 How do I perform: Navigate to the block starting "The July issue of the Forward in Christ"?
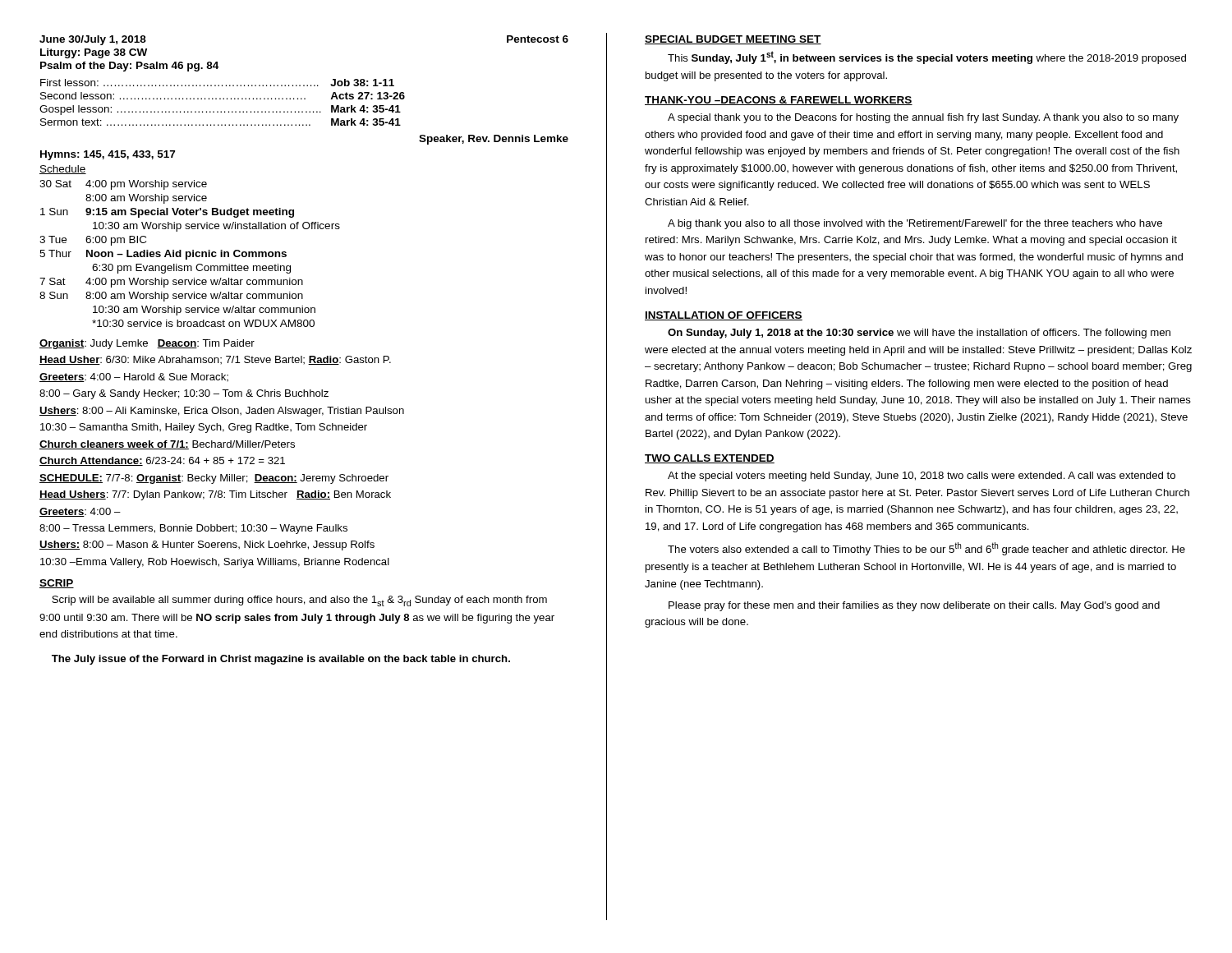pyautogui.click(x=275, y=659)
